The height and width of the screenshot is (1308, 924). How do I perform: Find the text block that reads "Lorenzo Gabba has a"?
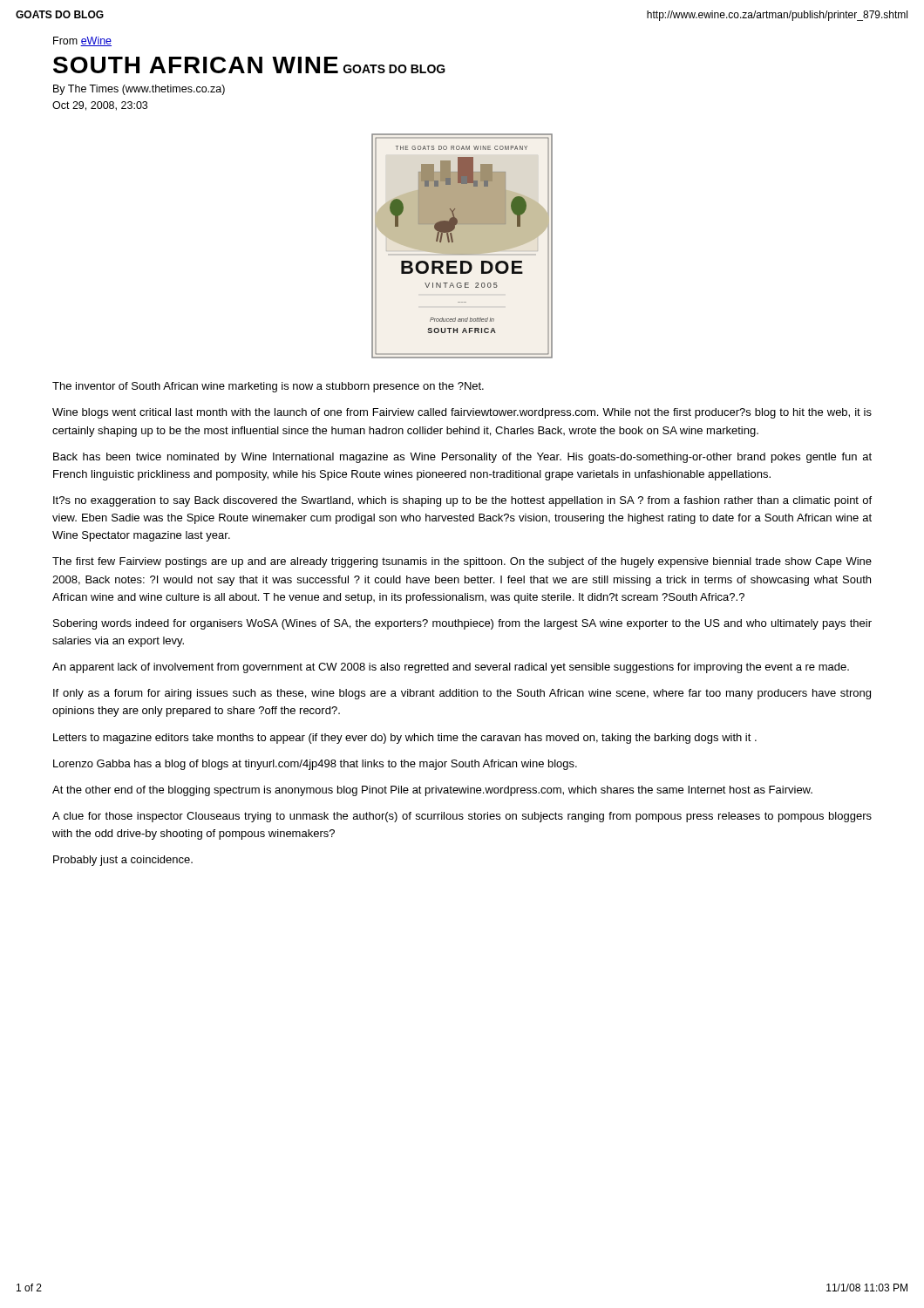[315, 763]
